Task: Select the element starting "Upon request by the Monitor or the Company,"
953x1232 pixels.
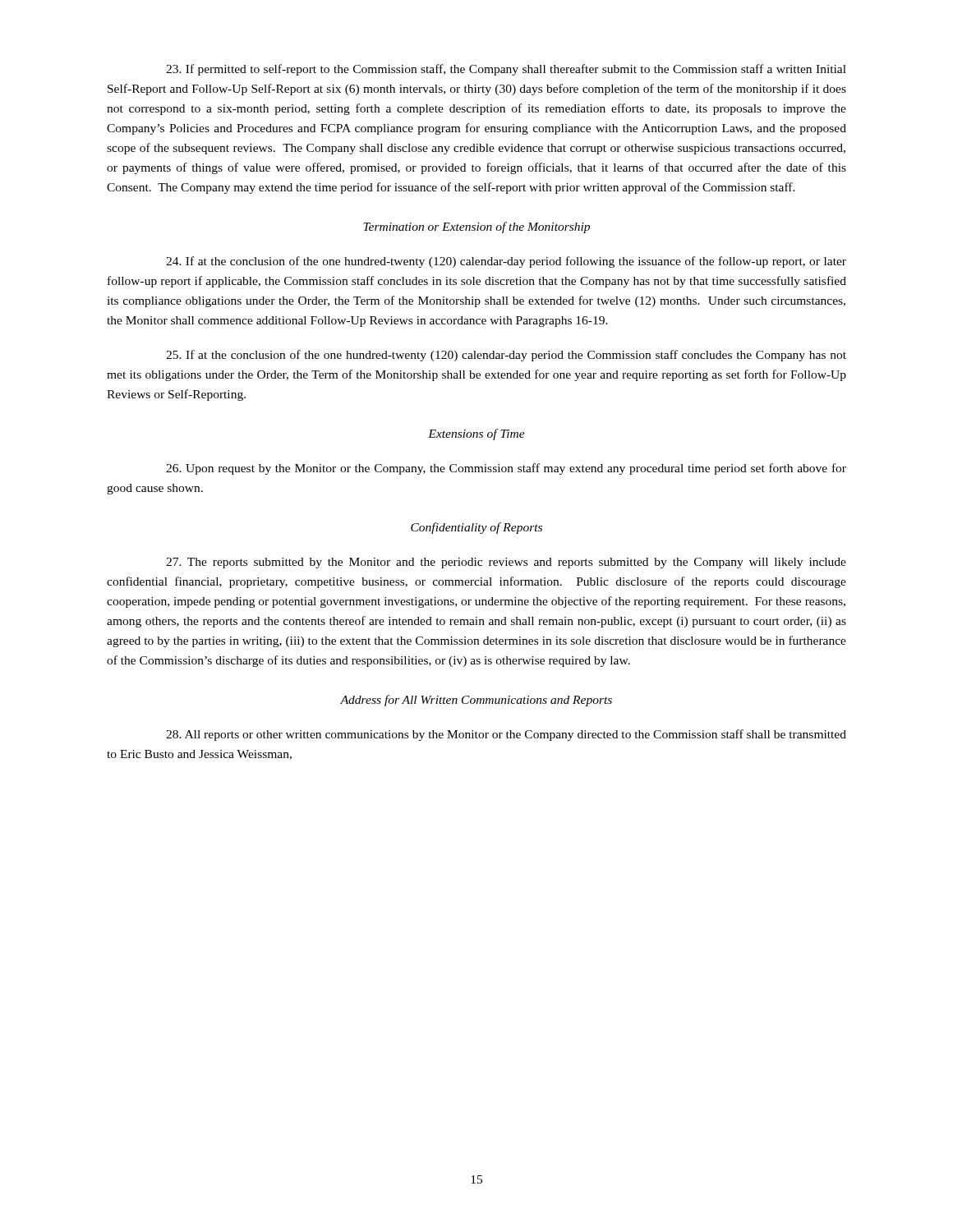Action: pos(476,478)
